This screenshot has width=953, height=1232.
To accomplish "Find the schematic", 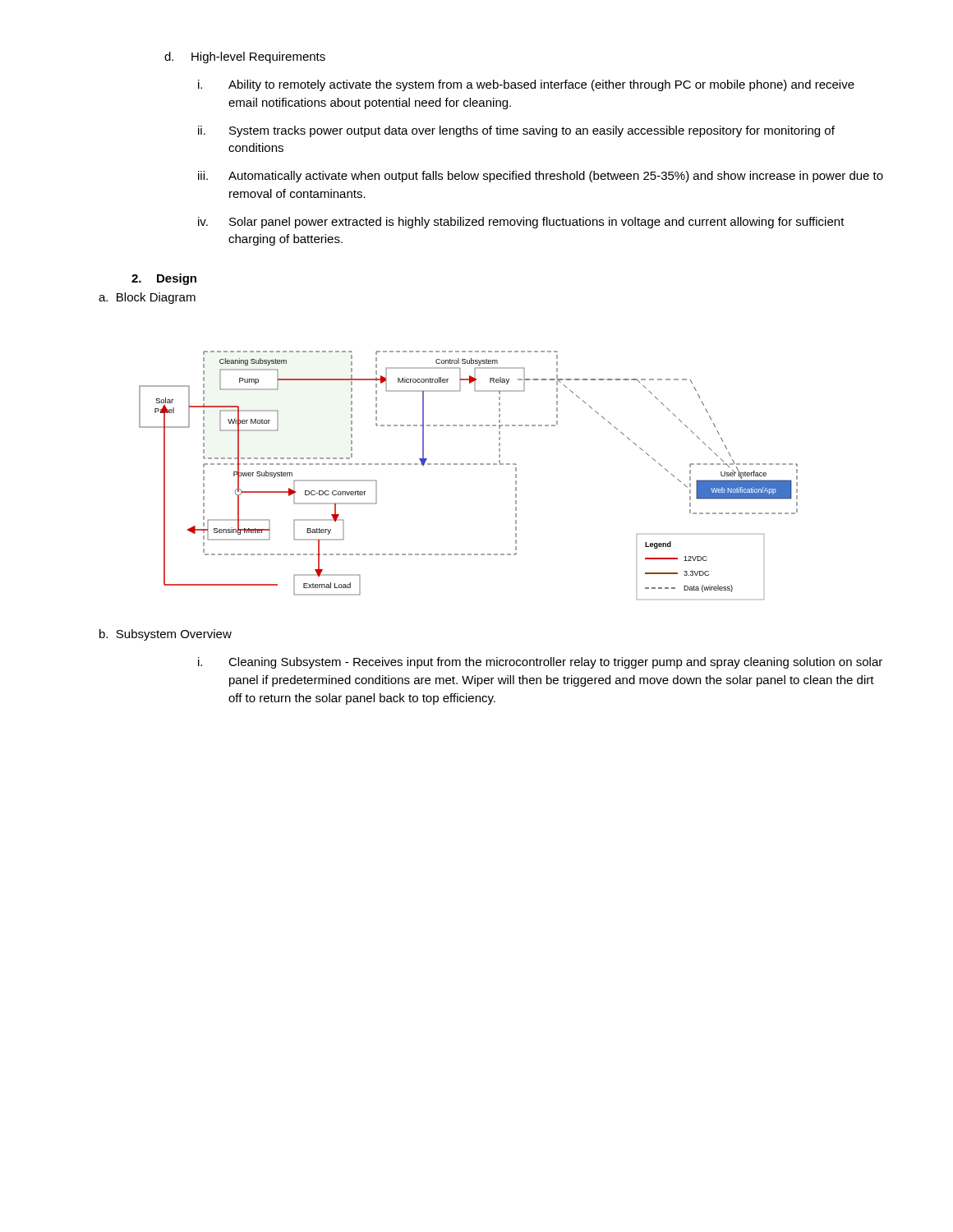I will (x=509, y=465).
